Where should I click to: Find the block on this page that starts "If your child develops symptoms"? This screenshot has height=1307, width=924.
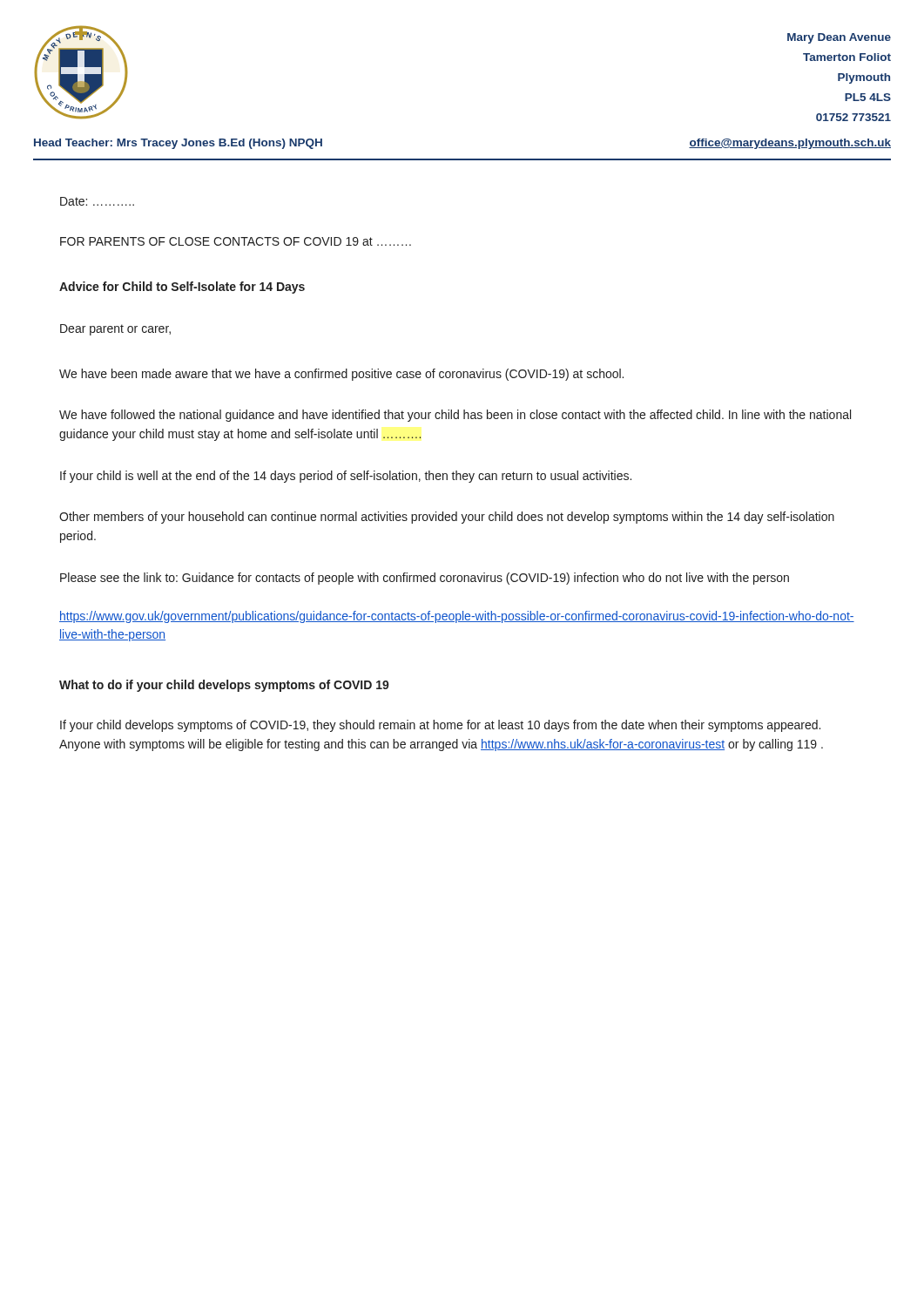coord(441,734)
